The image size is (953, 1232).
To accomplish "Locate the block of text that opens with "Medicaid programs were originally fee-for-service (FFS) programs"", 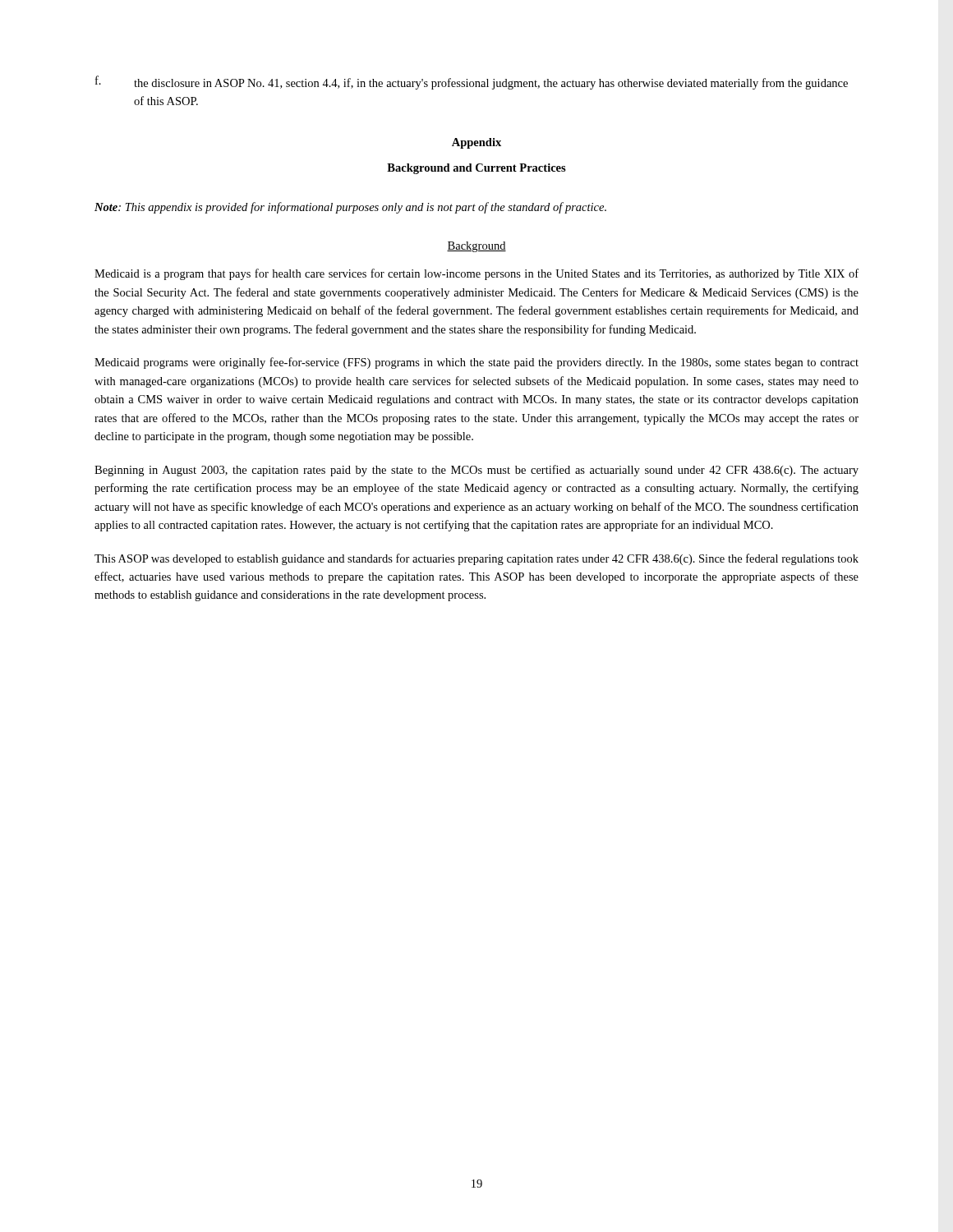I will pyautogui.click(x=476, y=399).
